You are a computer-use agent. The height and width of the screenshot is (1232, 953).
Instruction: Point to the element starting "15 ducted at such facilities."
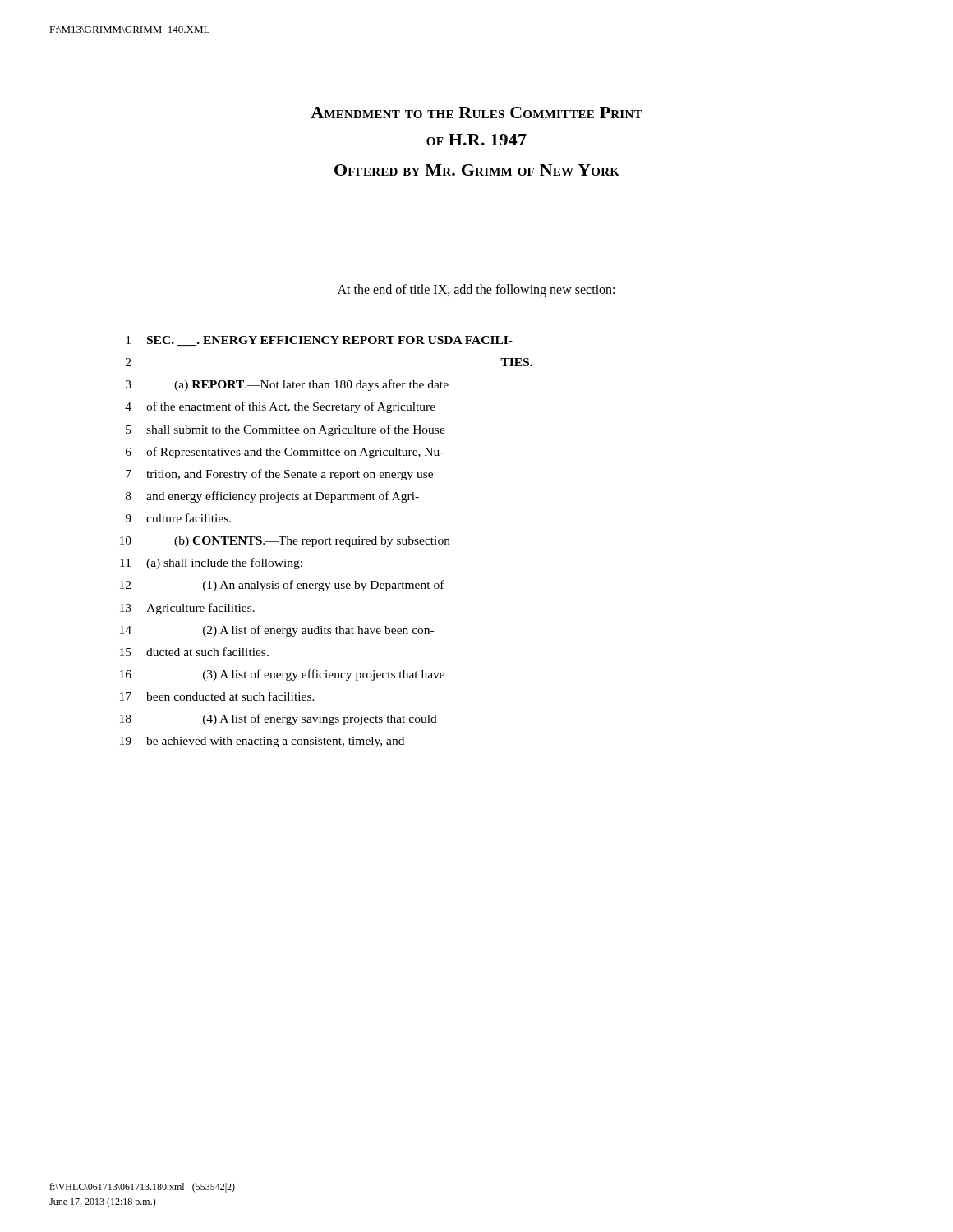tap(194, 652)
